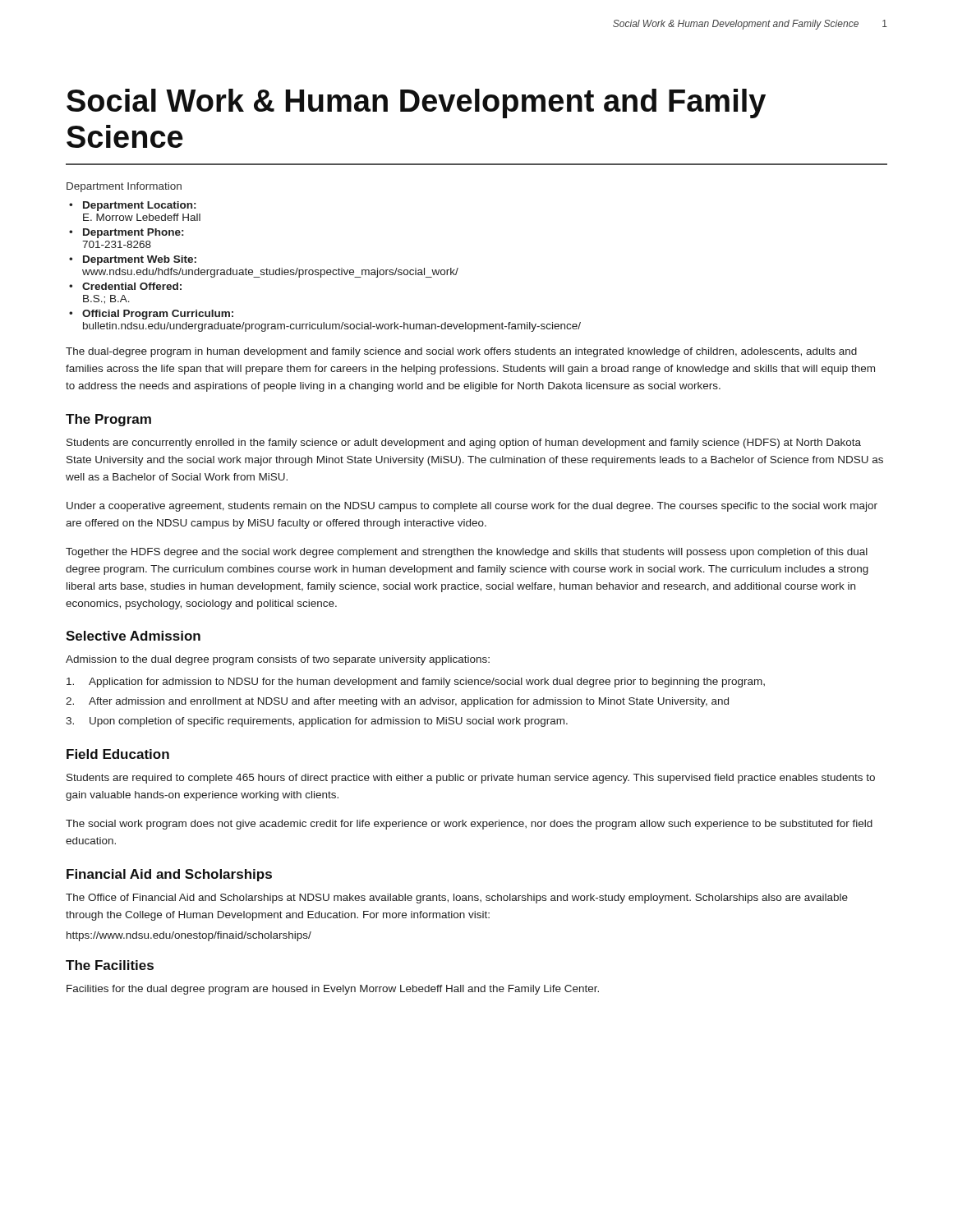Point to "Field Education"
953x1232 pixels.
[x=118, y=755]
